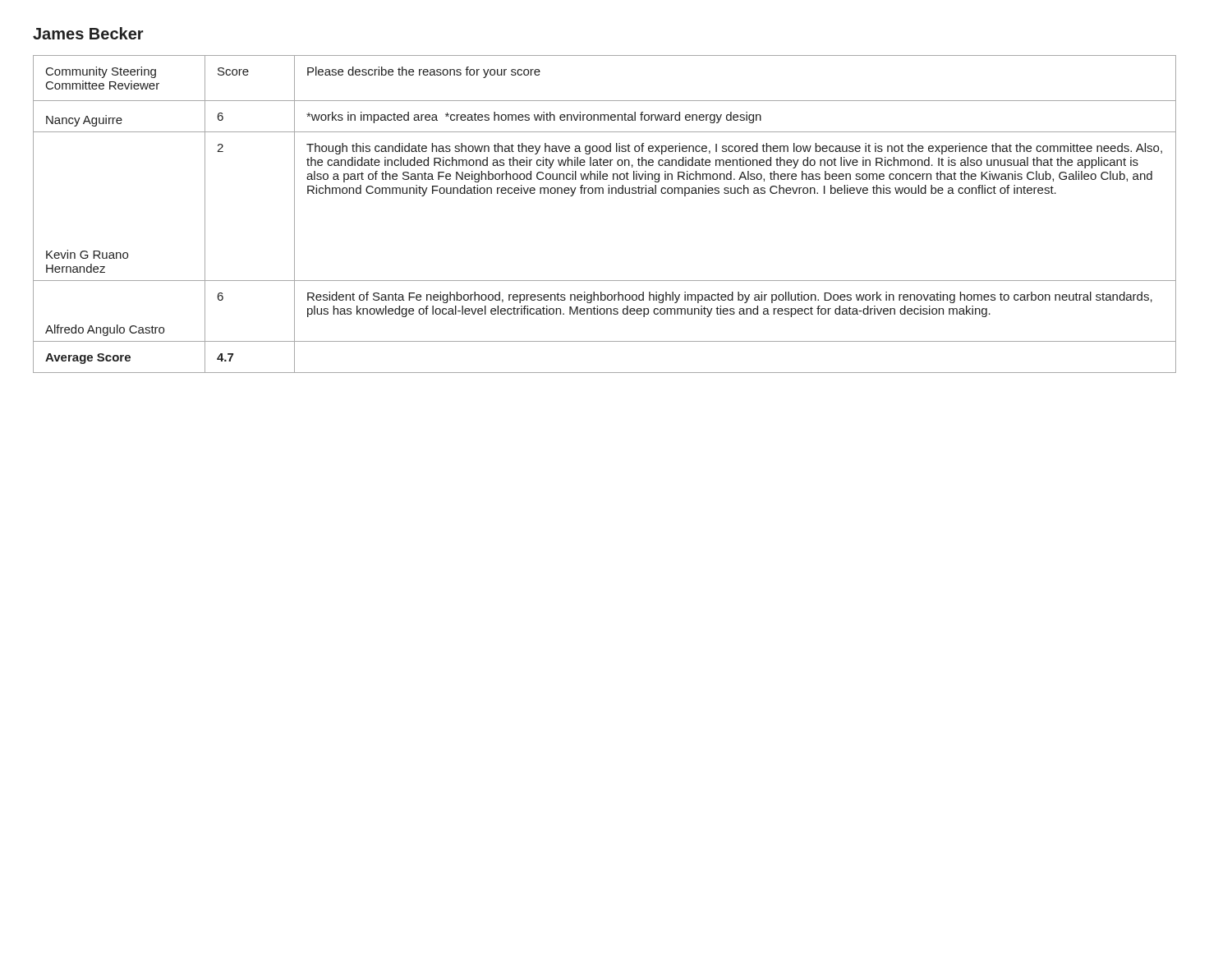Find the table

tap(616, 214)
